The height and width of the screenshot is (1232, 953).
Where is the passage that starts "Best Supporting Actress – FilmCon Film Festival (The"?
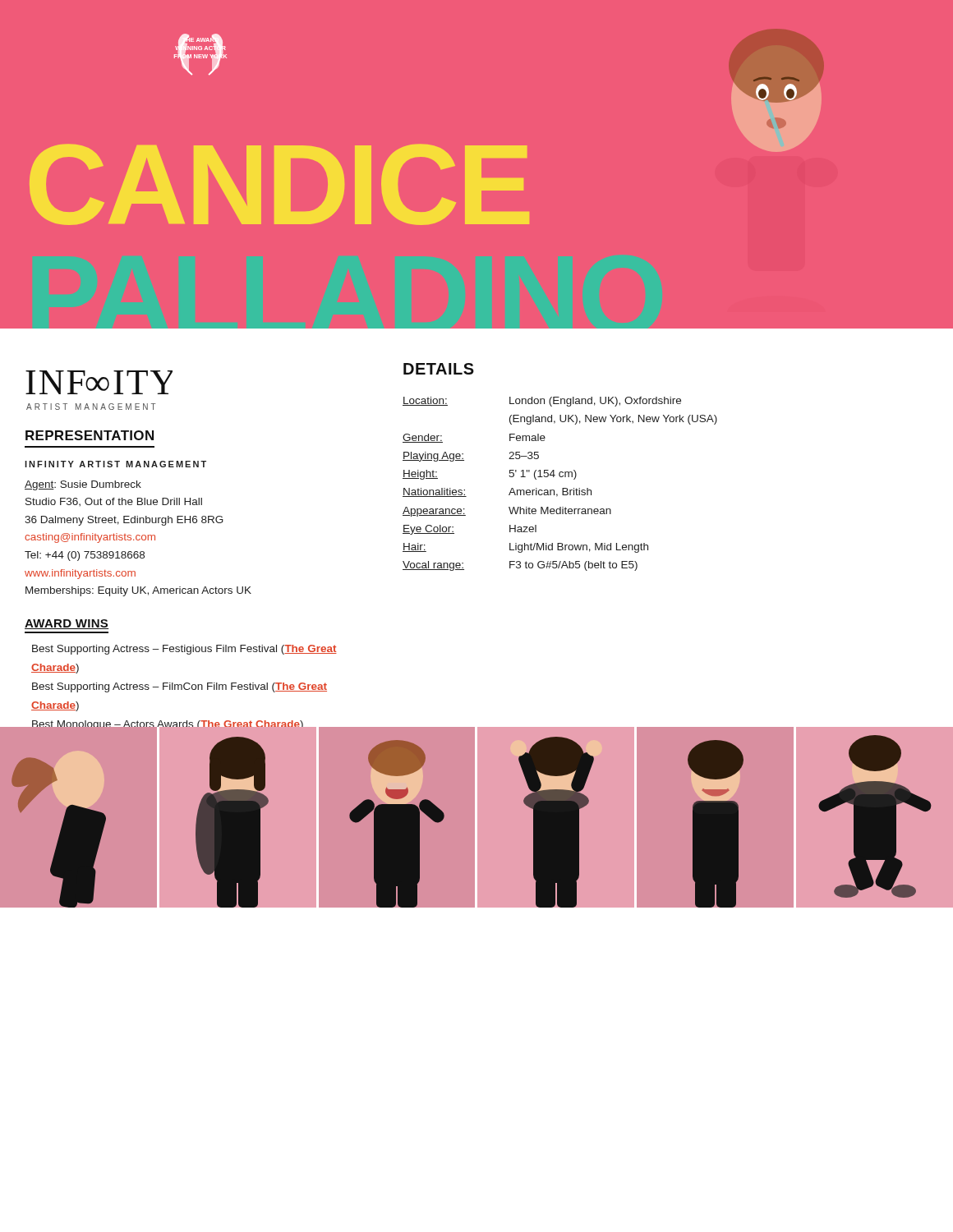click(179, 695)
